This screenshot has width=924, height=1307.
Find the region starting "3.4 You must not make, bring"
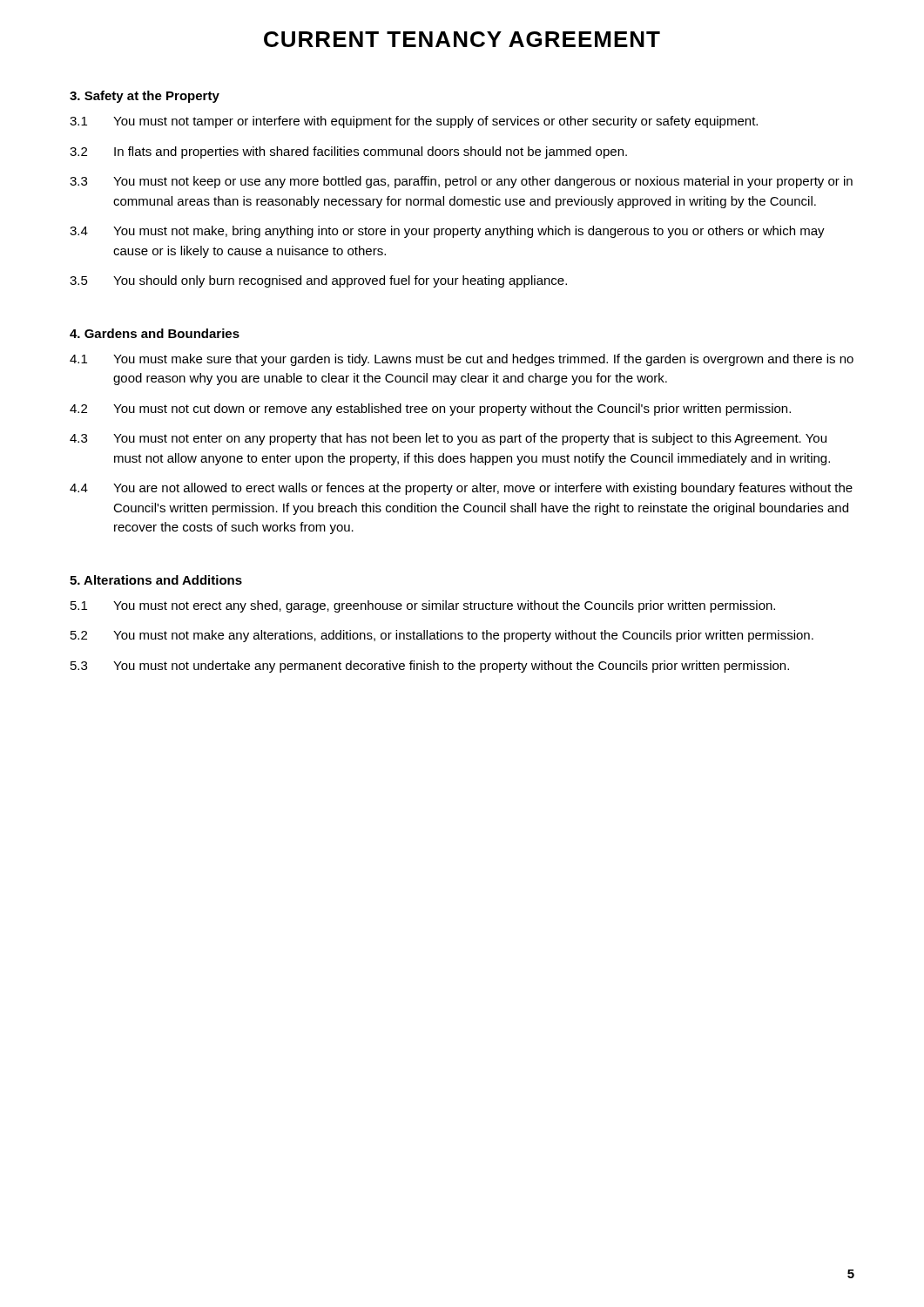pos(462,241)
